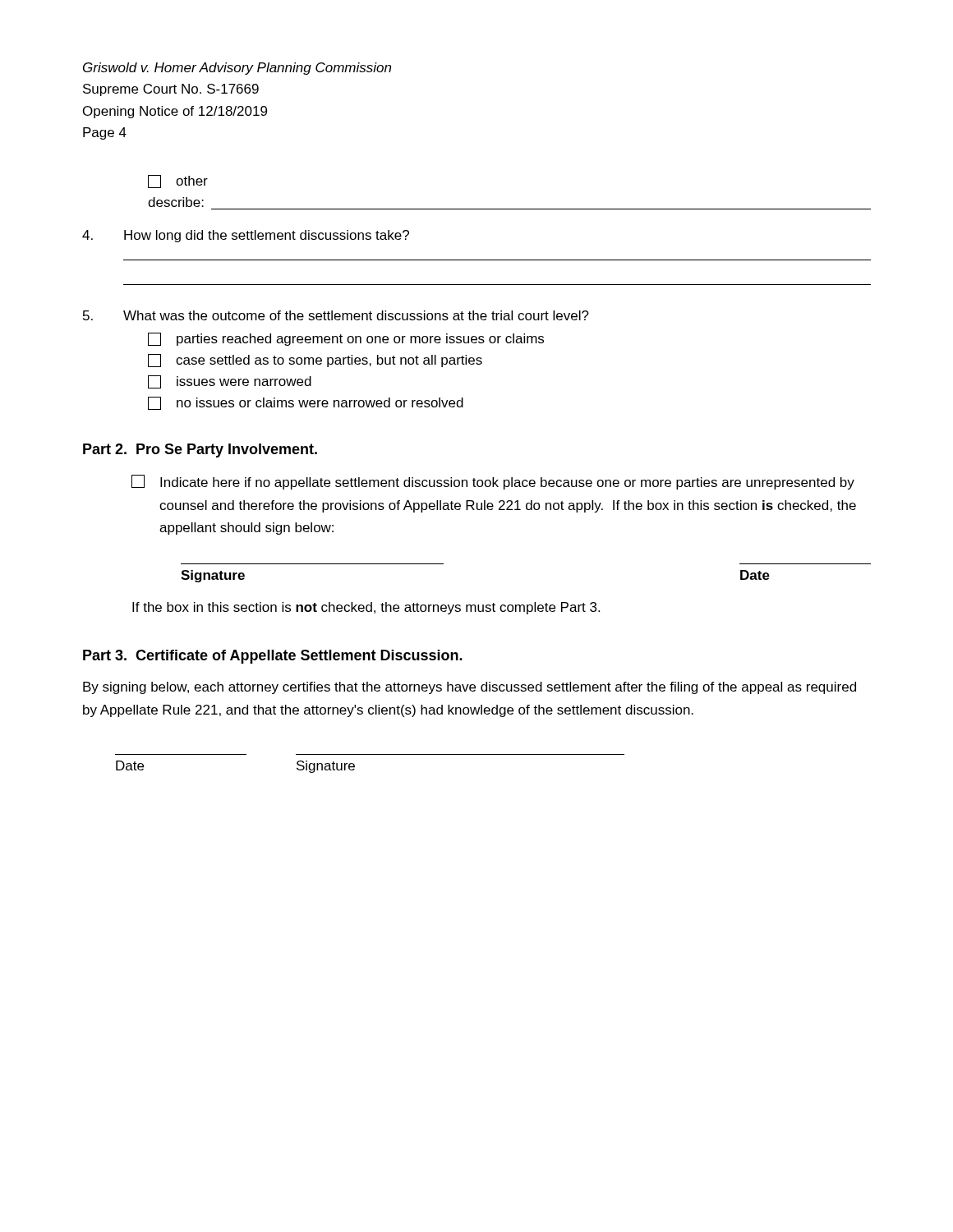Click where it says "no issues or claims were narrowed or resolved"
Image resolution: width=953 pixels, height=1232 pixels.
coord(306,403)
